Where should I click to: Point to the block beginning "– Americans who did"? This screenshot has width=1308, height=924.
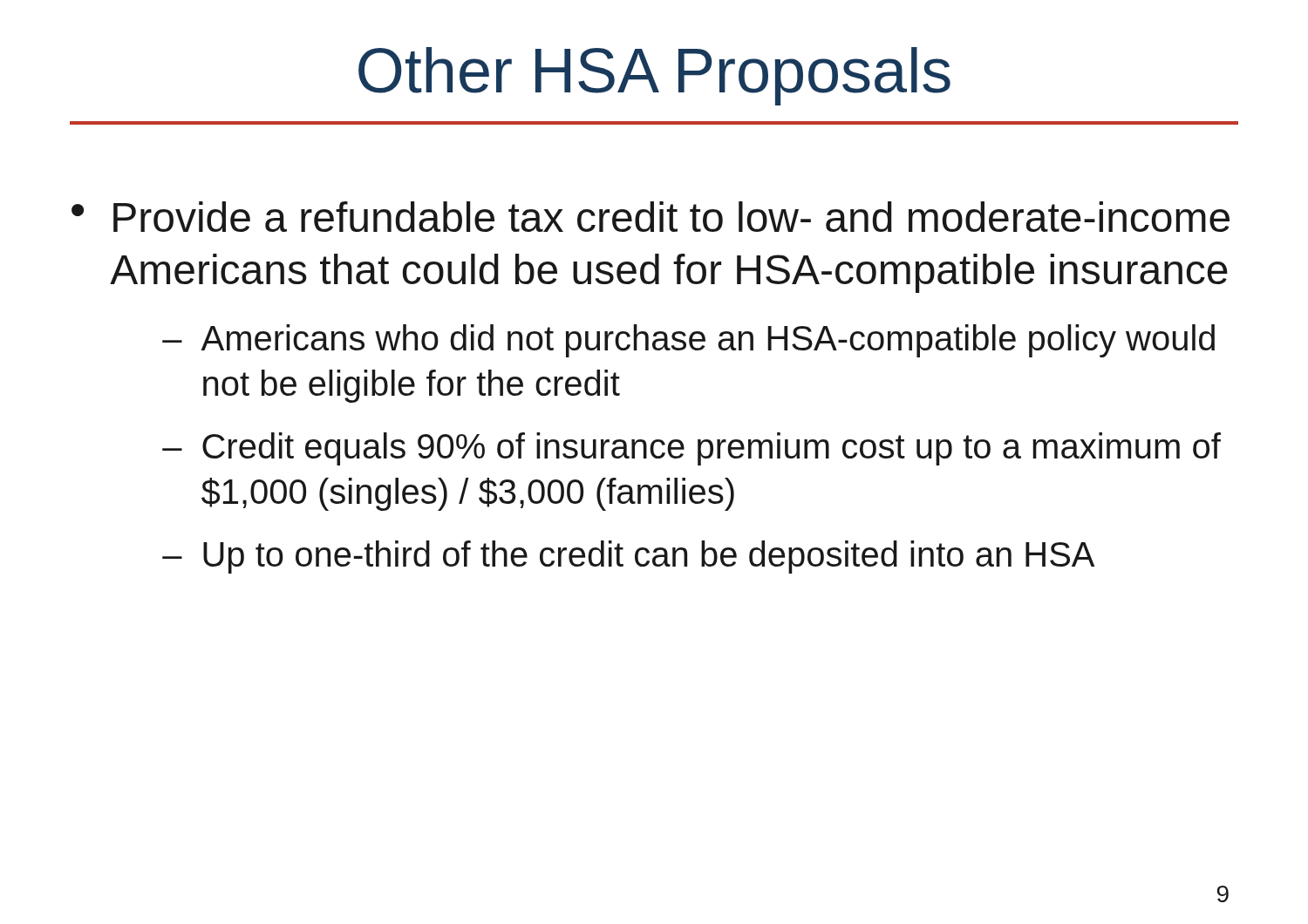(700, 361)
